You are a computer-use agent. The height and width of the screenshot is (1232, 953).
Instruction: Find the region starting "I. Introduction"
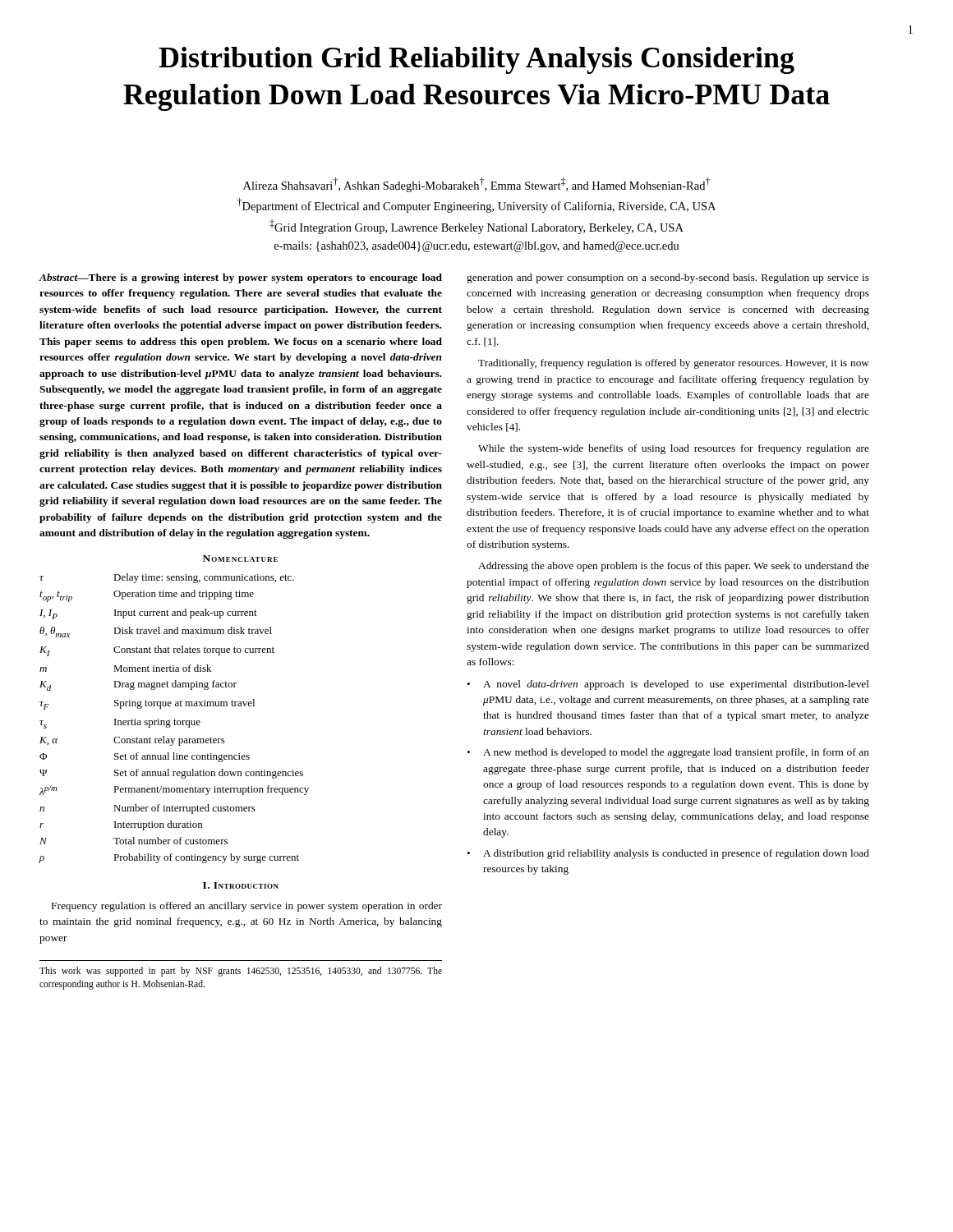pos(241,885)
